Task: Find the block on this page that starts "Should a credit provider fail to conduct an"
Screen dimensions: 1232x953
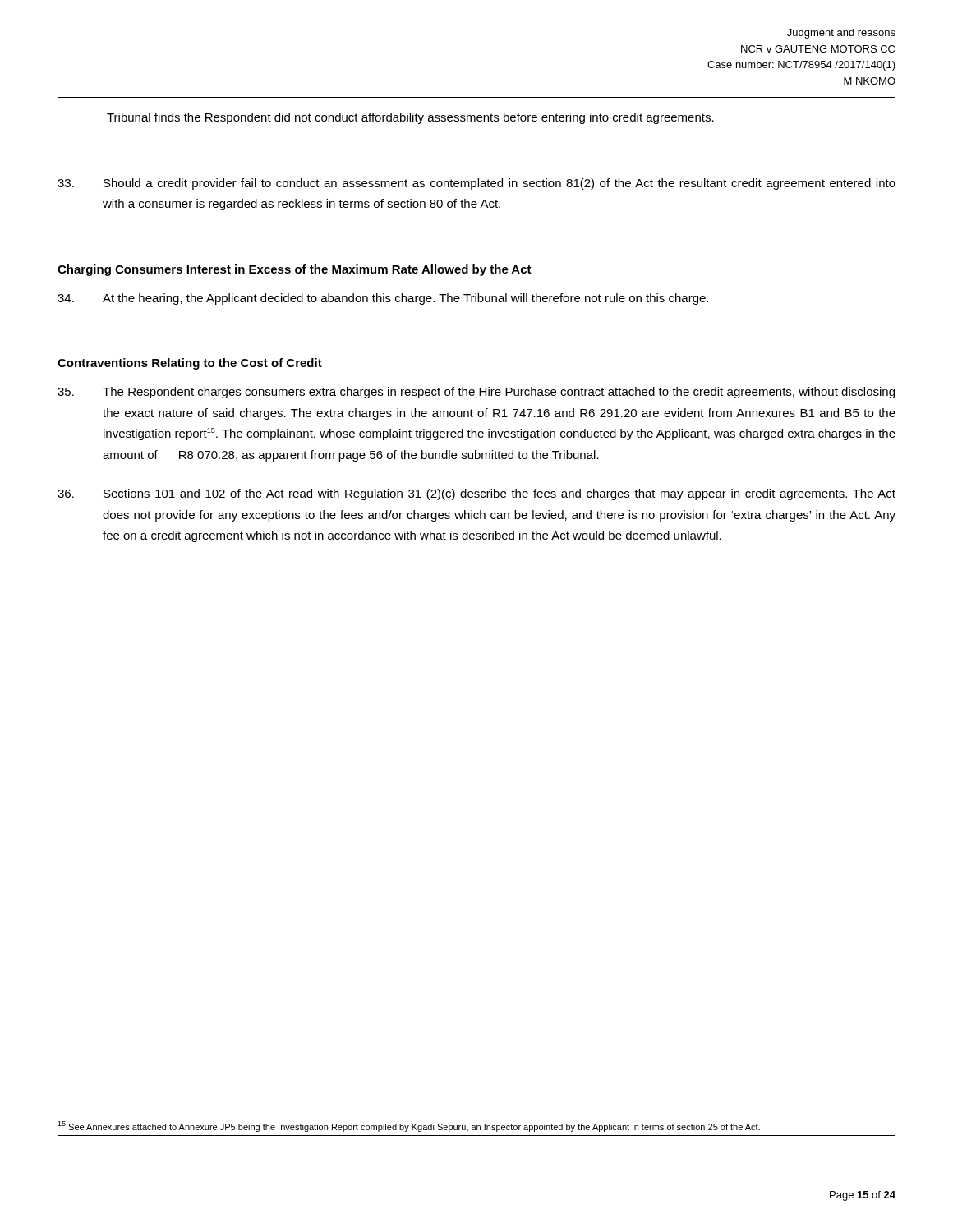Action: point(476,193)
